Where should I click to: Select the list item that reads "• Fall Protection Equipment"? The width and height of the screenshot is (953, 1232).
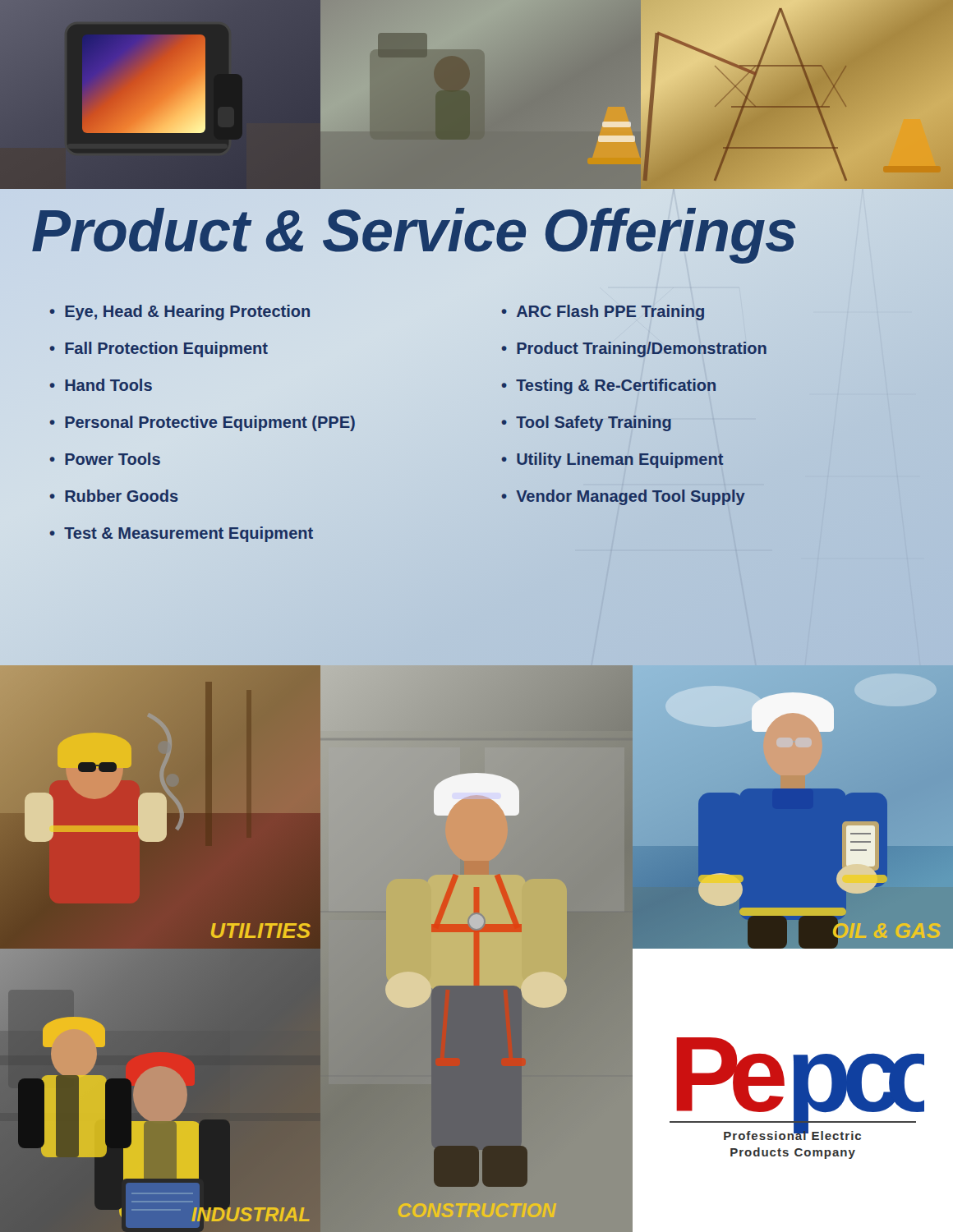[x=159, y=348]
